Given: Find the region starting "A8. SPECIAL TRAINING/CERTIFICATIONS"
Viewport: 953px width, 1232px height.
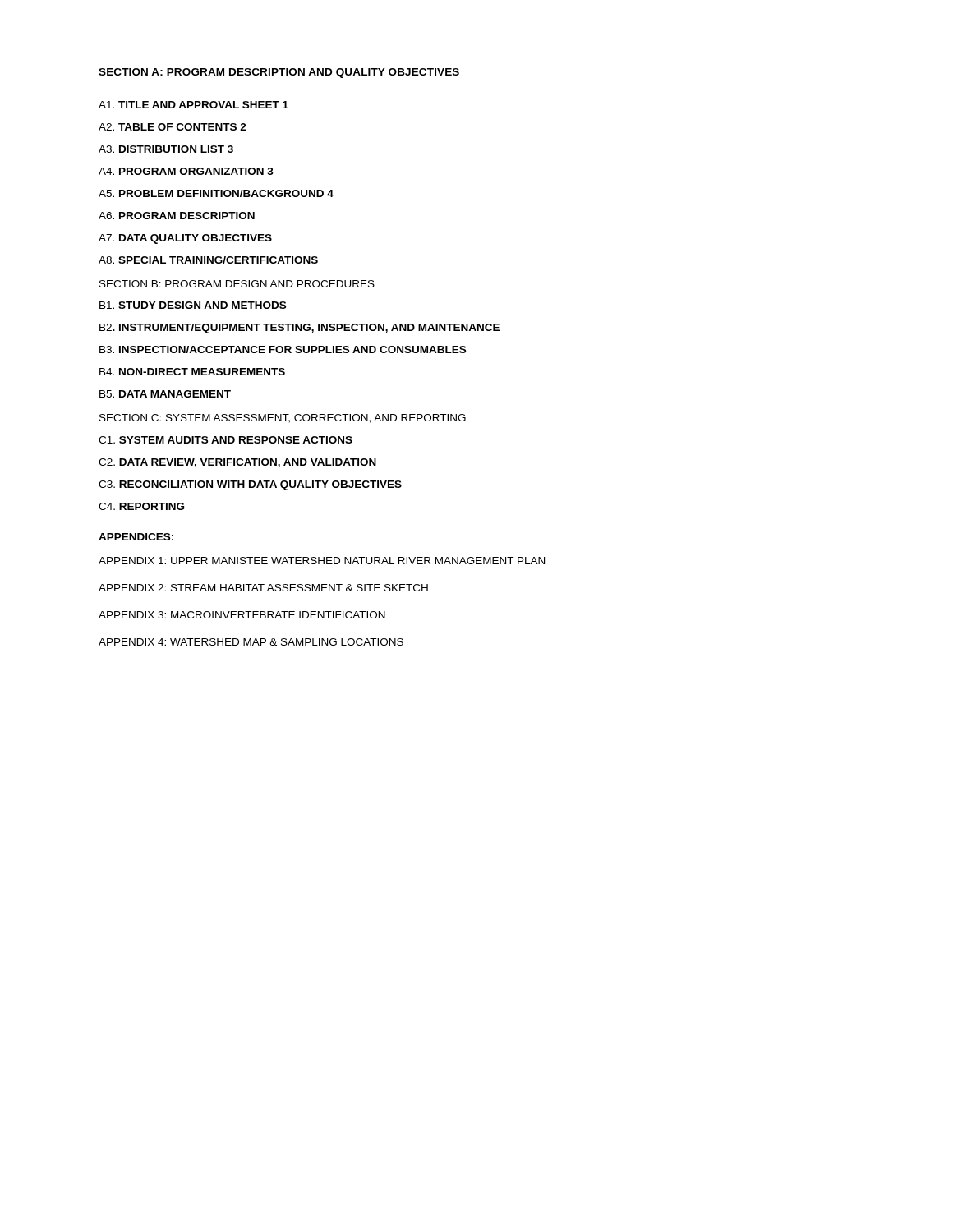Looking at the screenshot, I should (208, 260).
